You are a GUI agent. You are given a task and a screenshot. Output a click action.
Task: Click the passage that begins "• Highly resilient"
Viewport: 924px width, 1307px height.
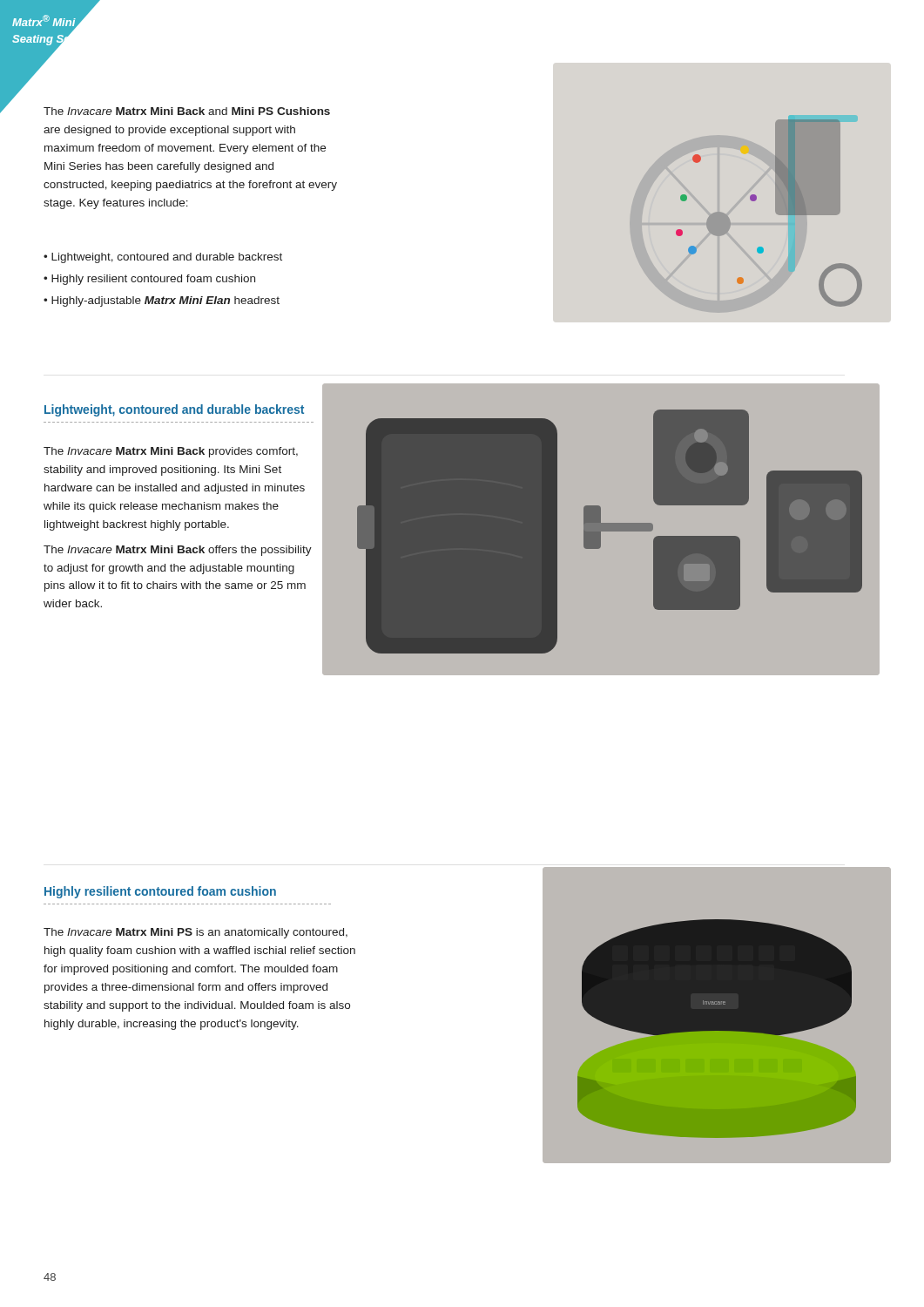coord(150,278)
